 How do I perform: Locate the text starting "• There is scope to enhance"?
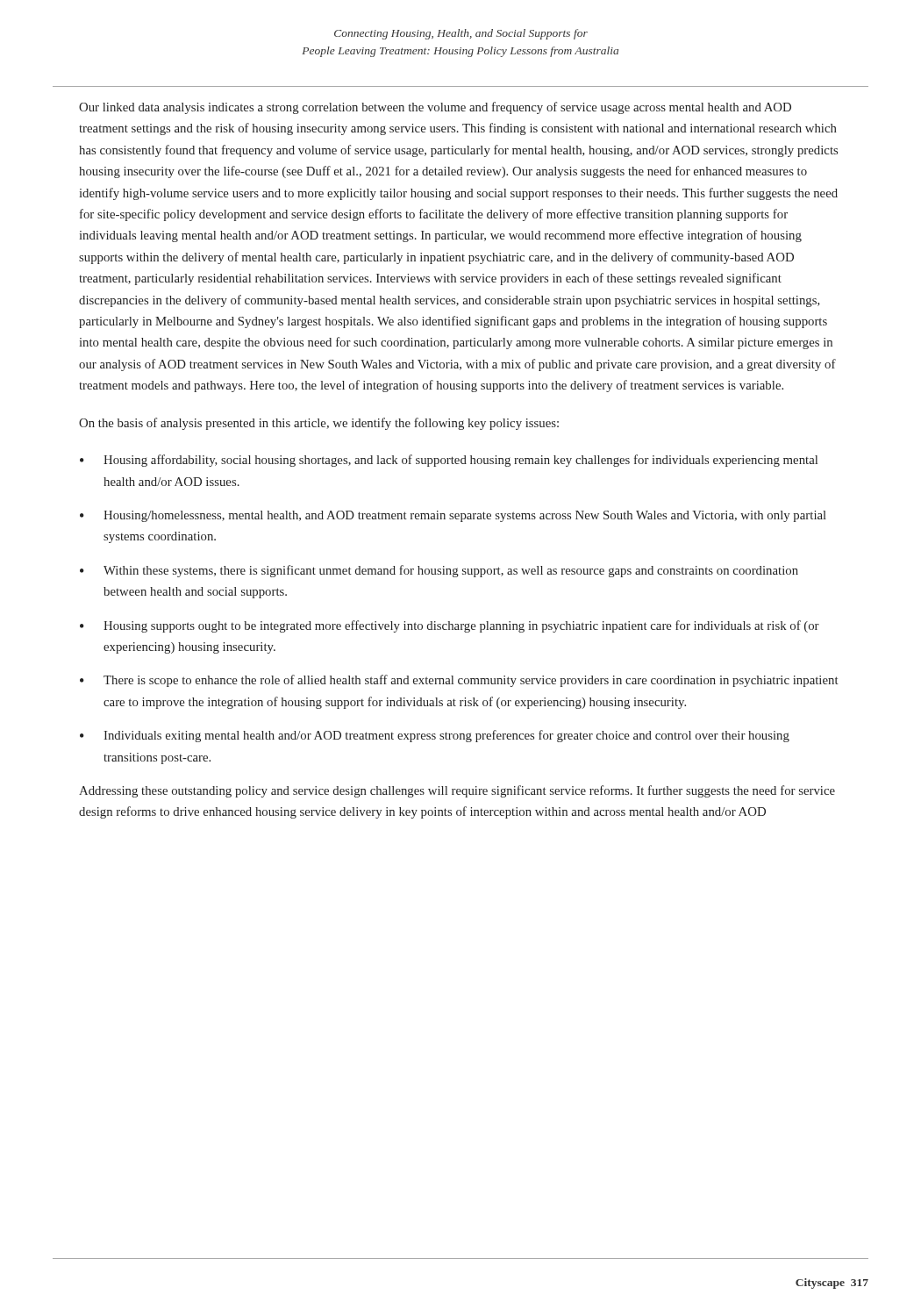click(x=460, y=691)
